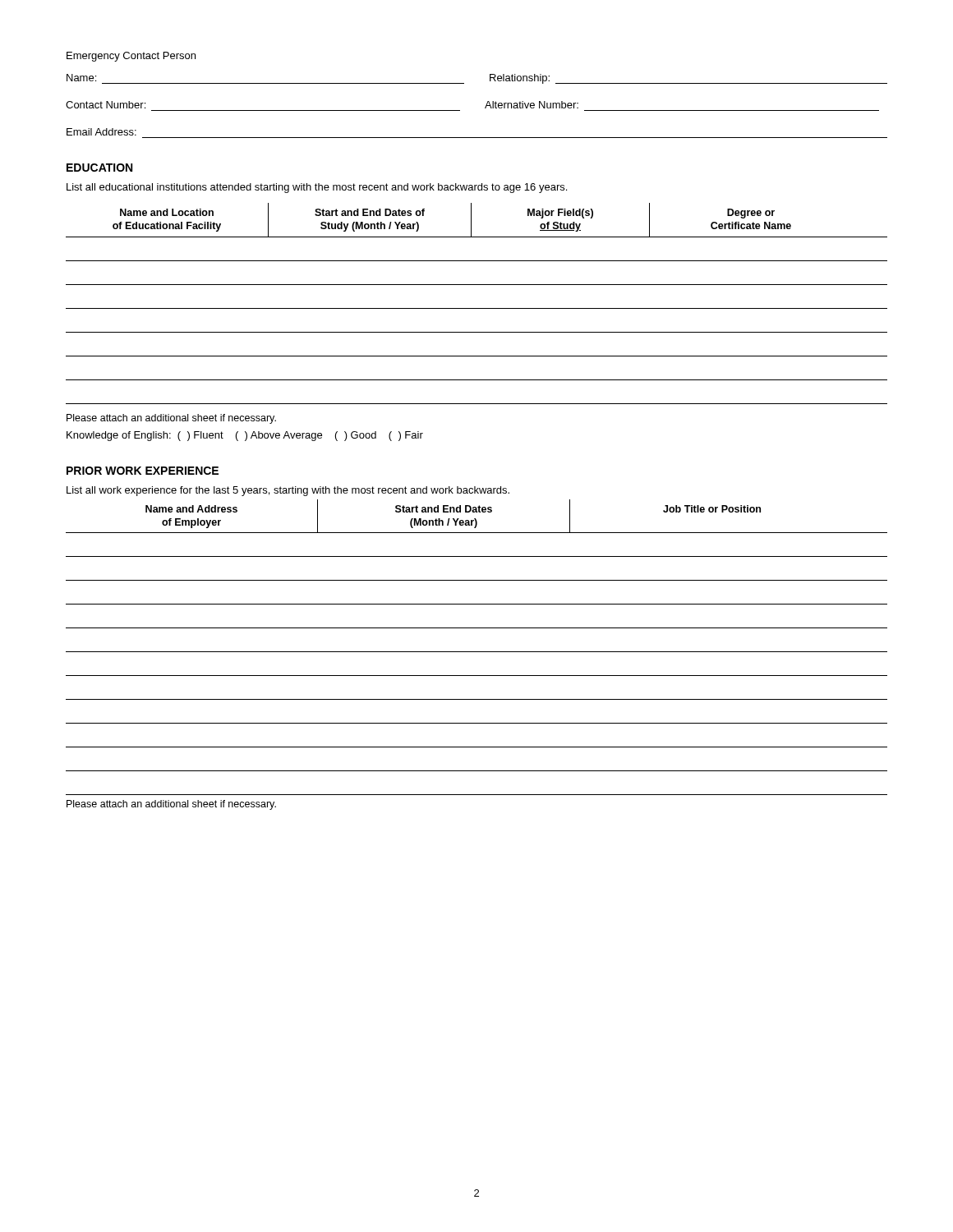Find the text block starting "List all educational institutions attended starting"

pos(317,187)
